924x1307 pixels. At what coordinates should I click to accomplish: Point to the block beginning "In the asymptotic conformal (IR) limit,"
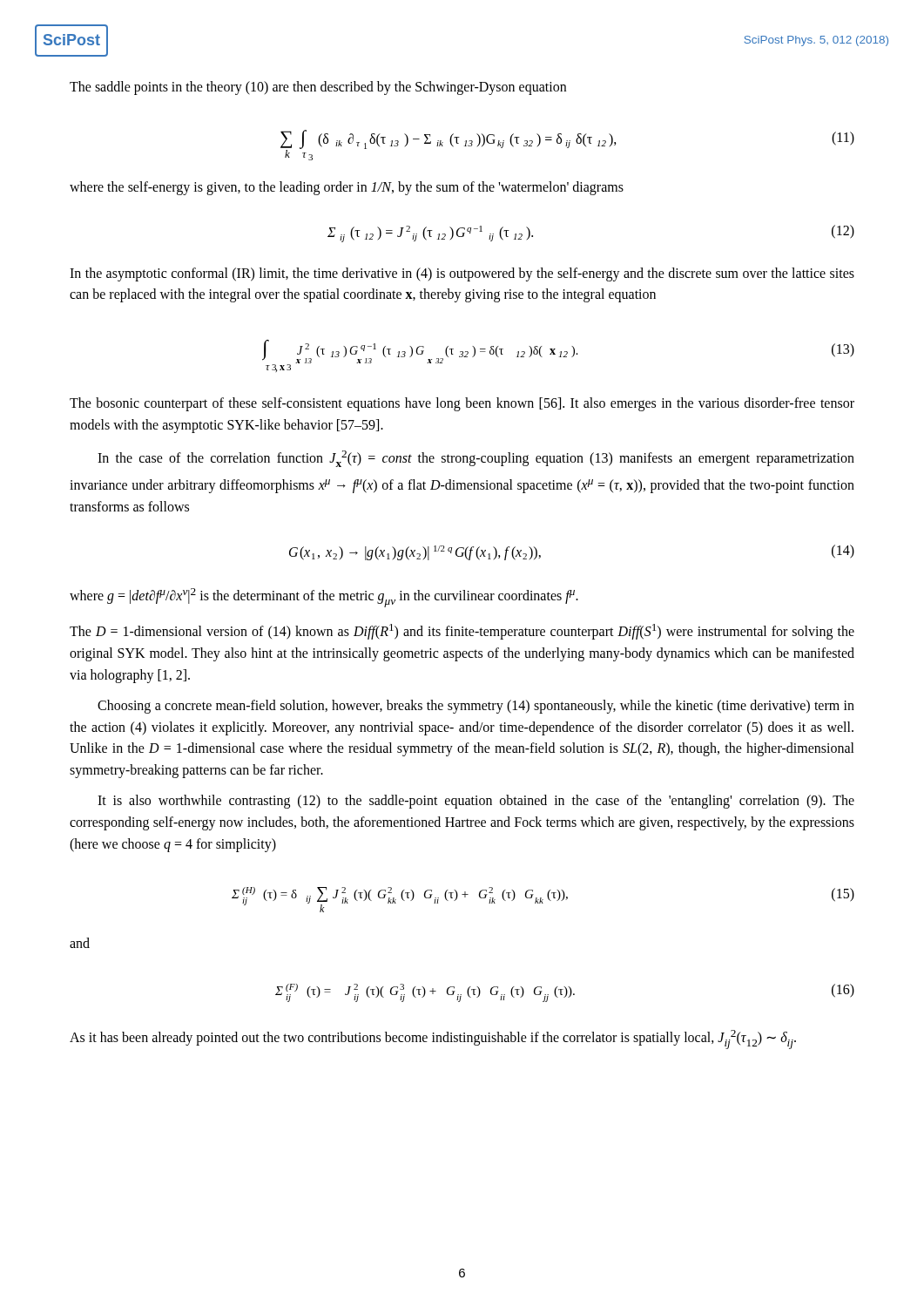pos(462,284)
